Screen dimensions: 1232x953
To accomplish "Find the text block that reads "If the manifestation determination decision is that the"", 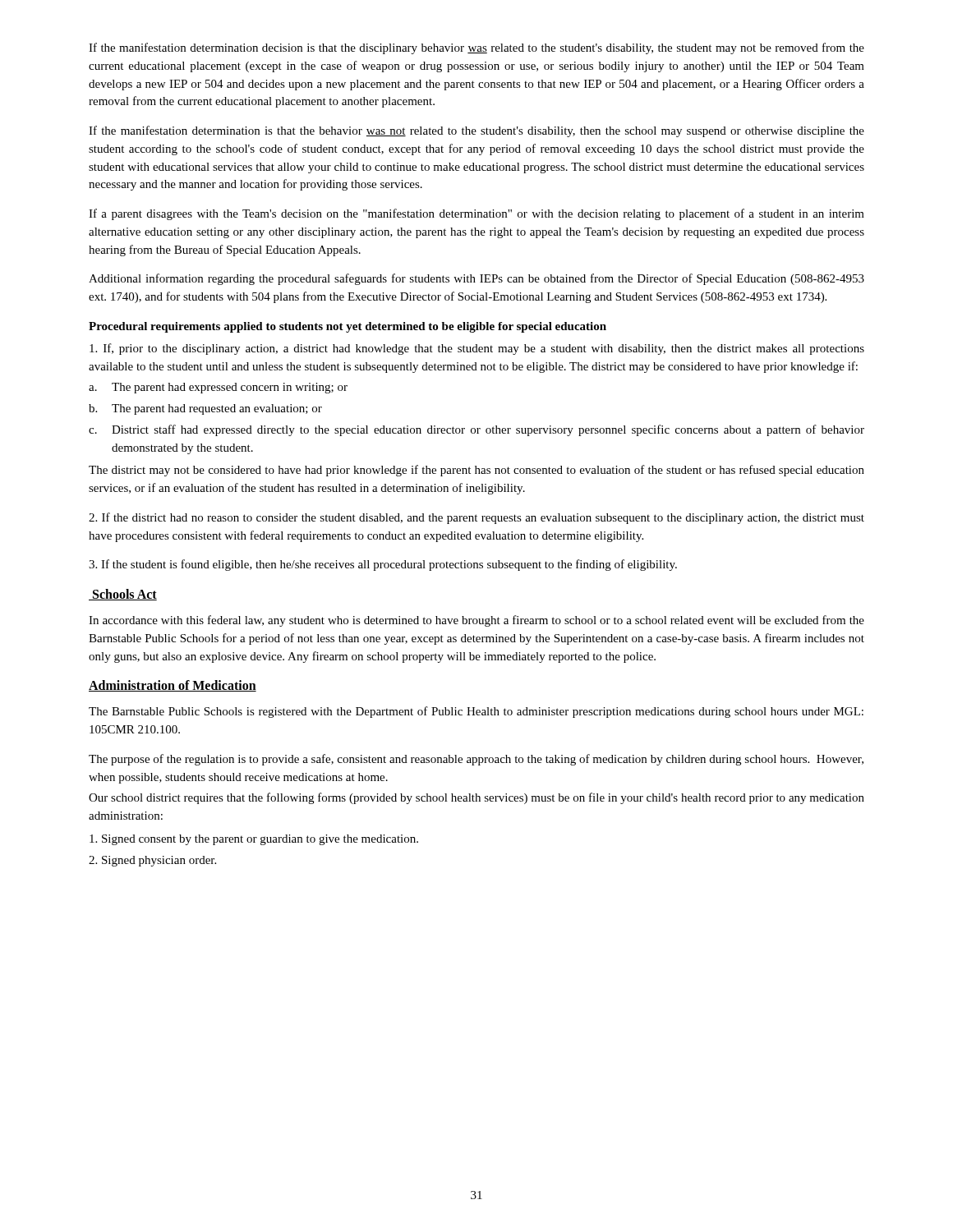I will [476, 75].
